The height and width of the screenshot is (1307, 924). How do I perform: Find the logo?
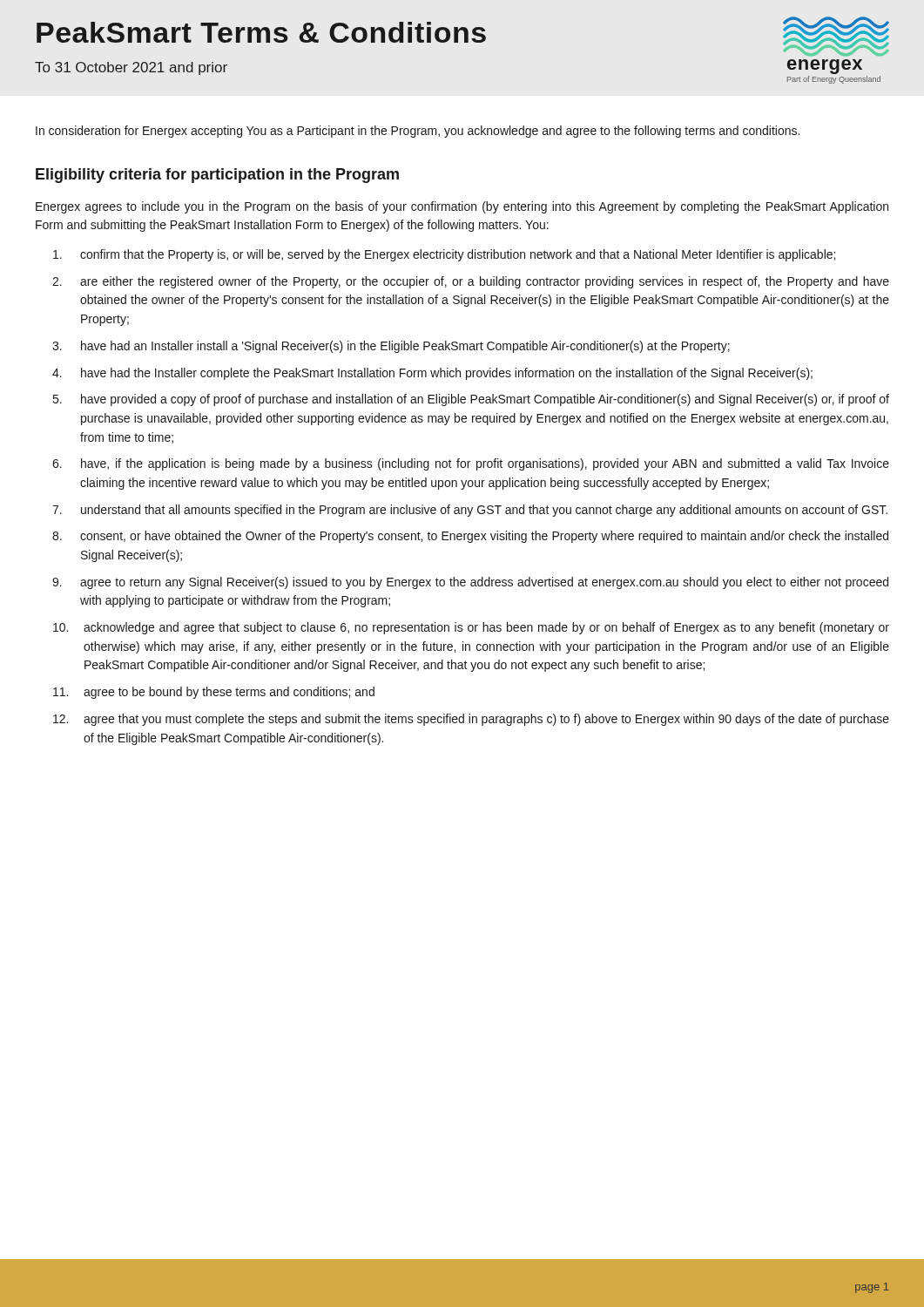click(x=836, y=49)
